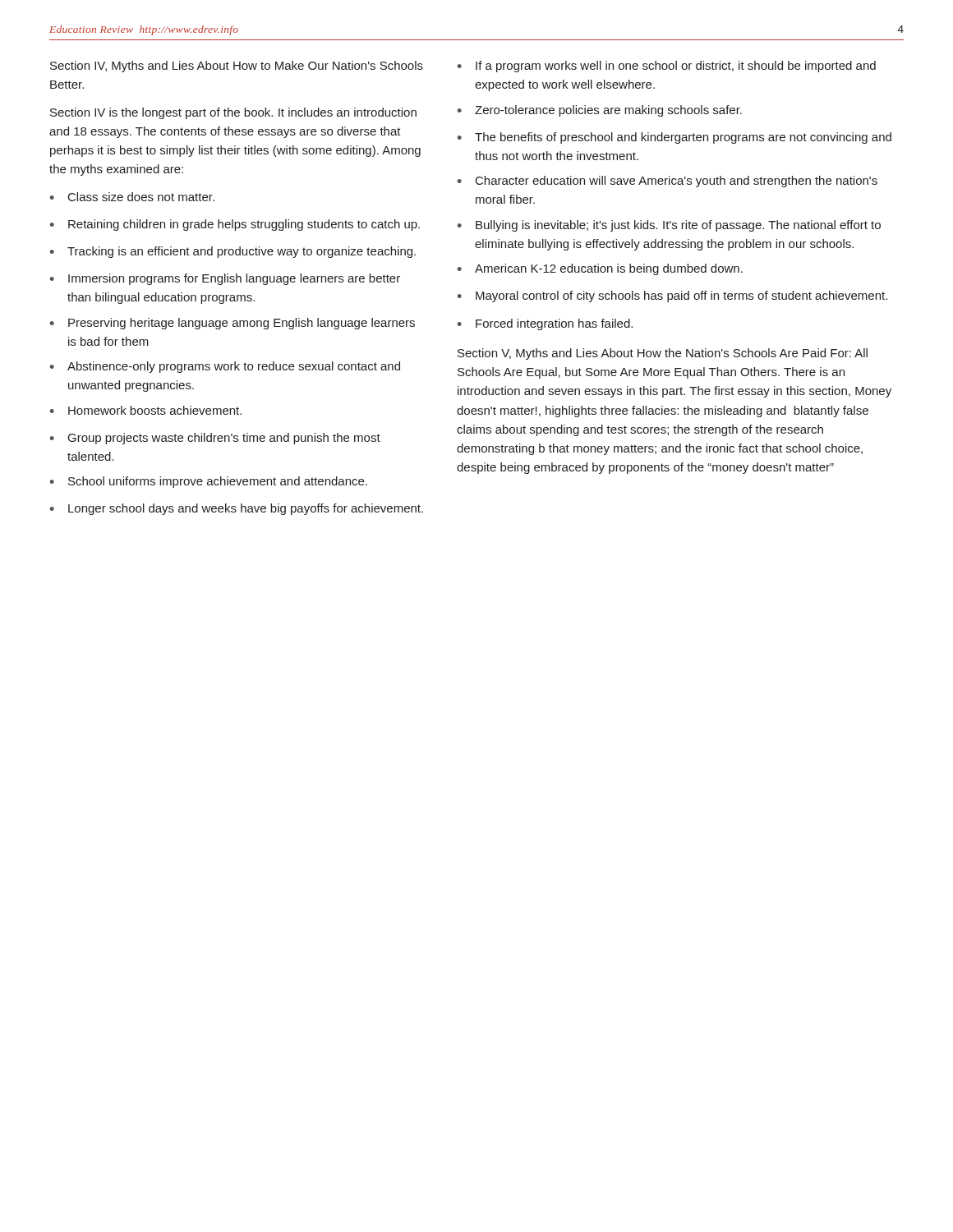Where is the passage that starts "• If a program works well"?
The height and width of the screenshot is (1232, 953).
[680, 75]
